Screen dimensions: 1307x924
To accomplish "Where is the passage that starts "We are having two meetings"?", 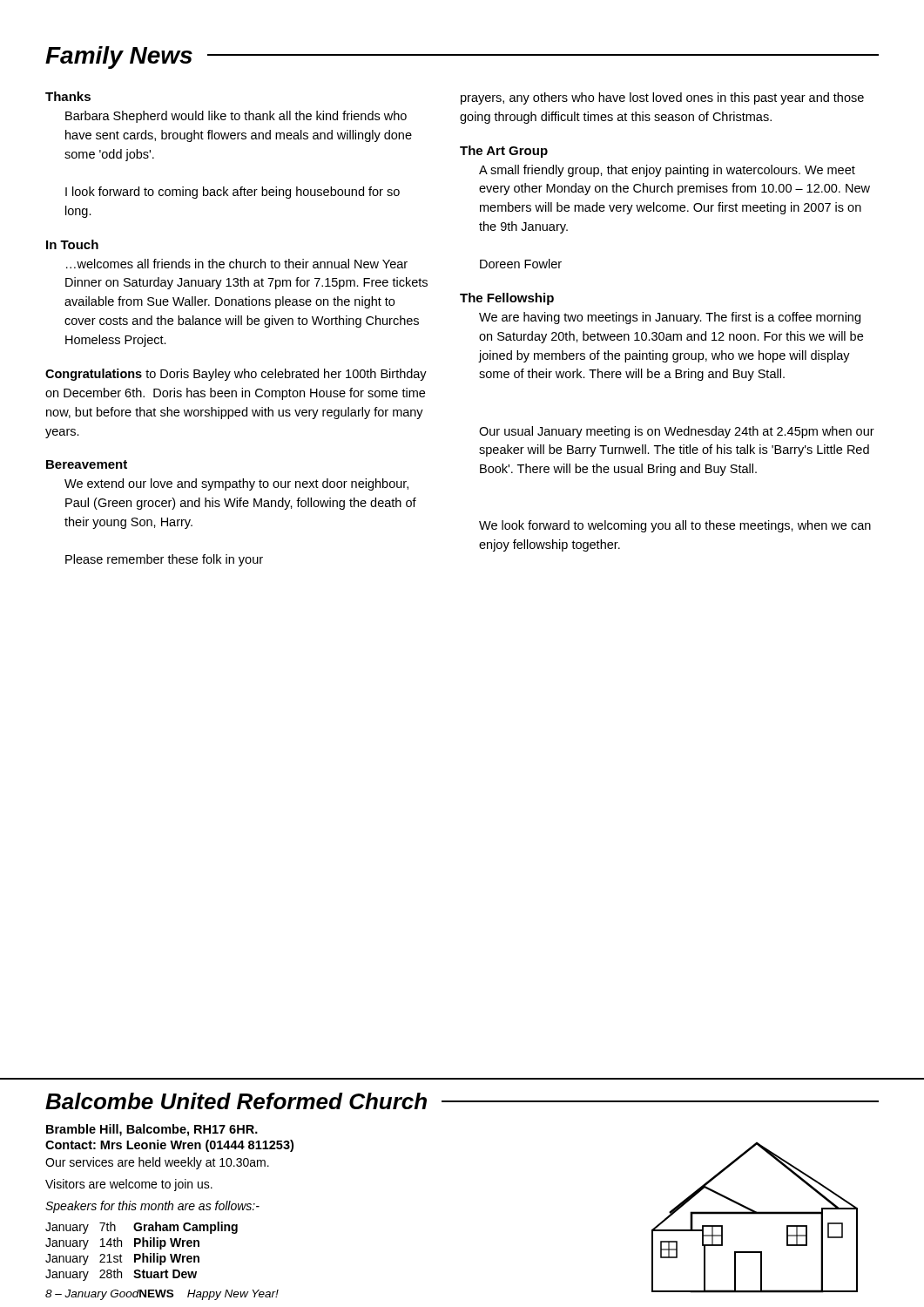I will point(679,432).
